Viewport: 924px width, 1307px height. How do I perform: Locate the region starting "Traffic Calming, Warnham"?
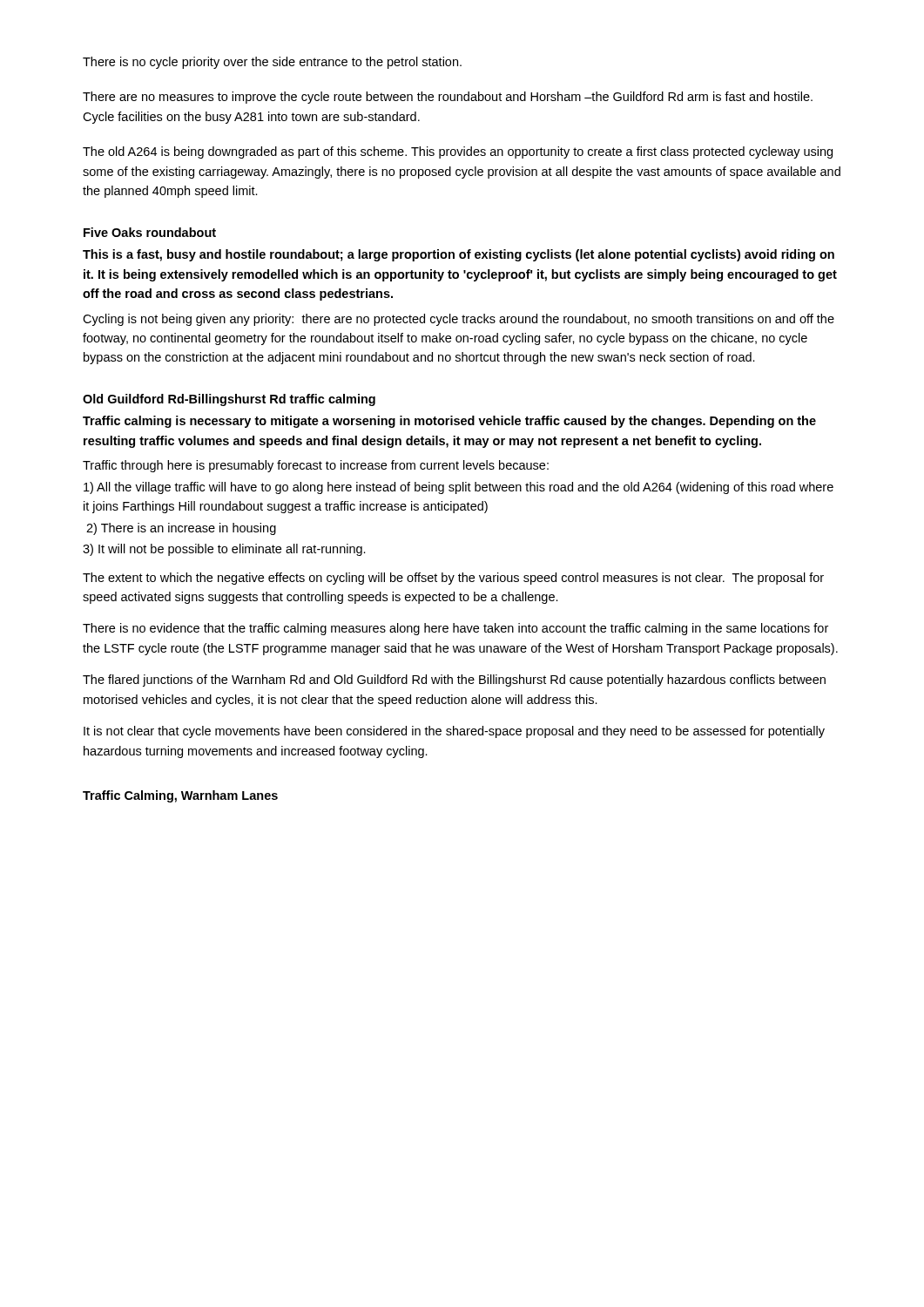[x=180, y=796]
